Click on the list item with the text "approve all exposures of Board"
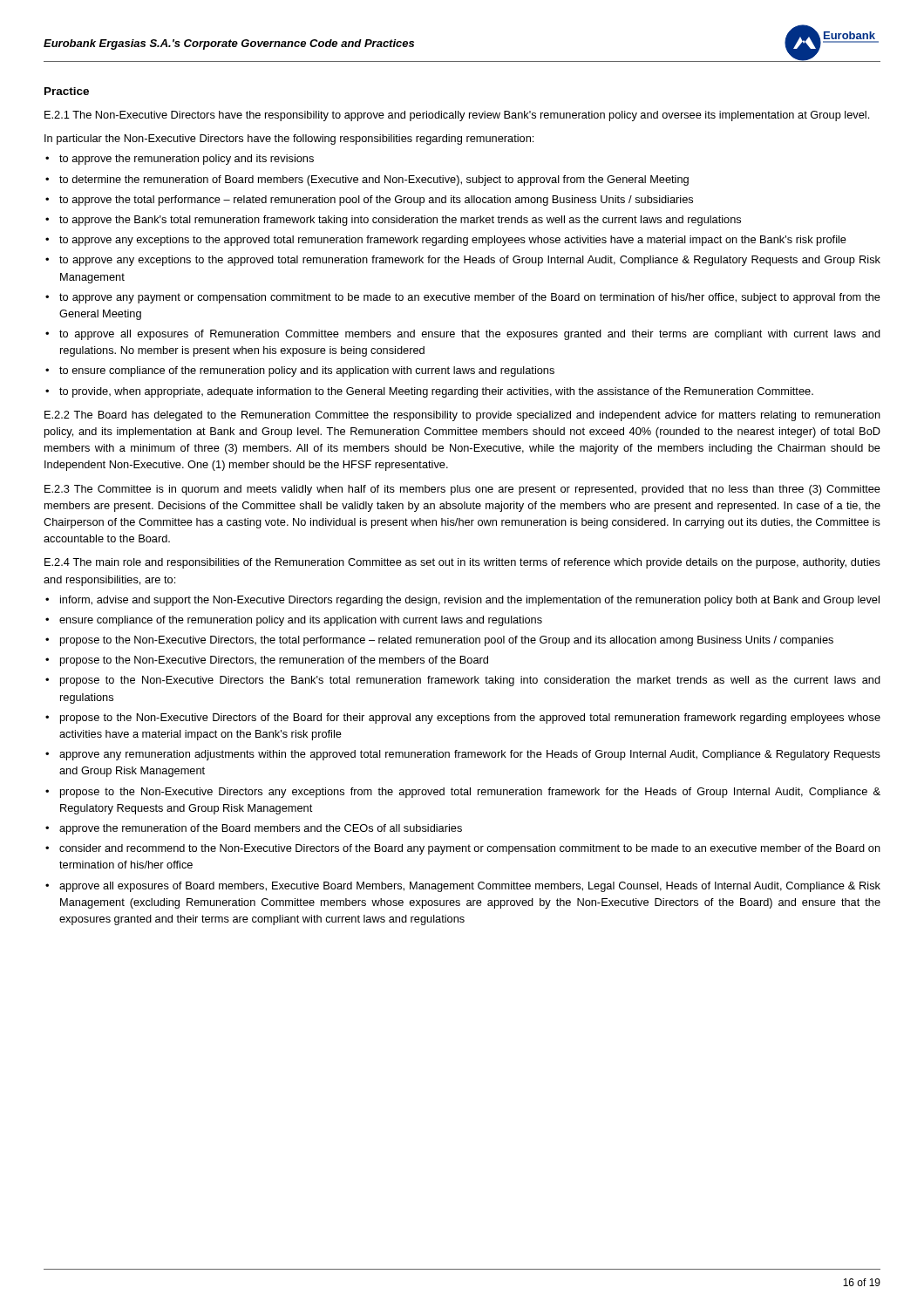Viewport: 924px width, 1308px height. pos(470,902)
